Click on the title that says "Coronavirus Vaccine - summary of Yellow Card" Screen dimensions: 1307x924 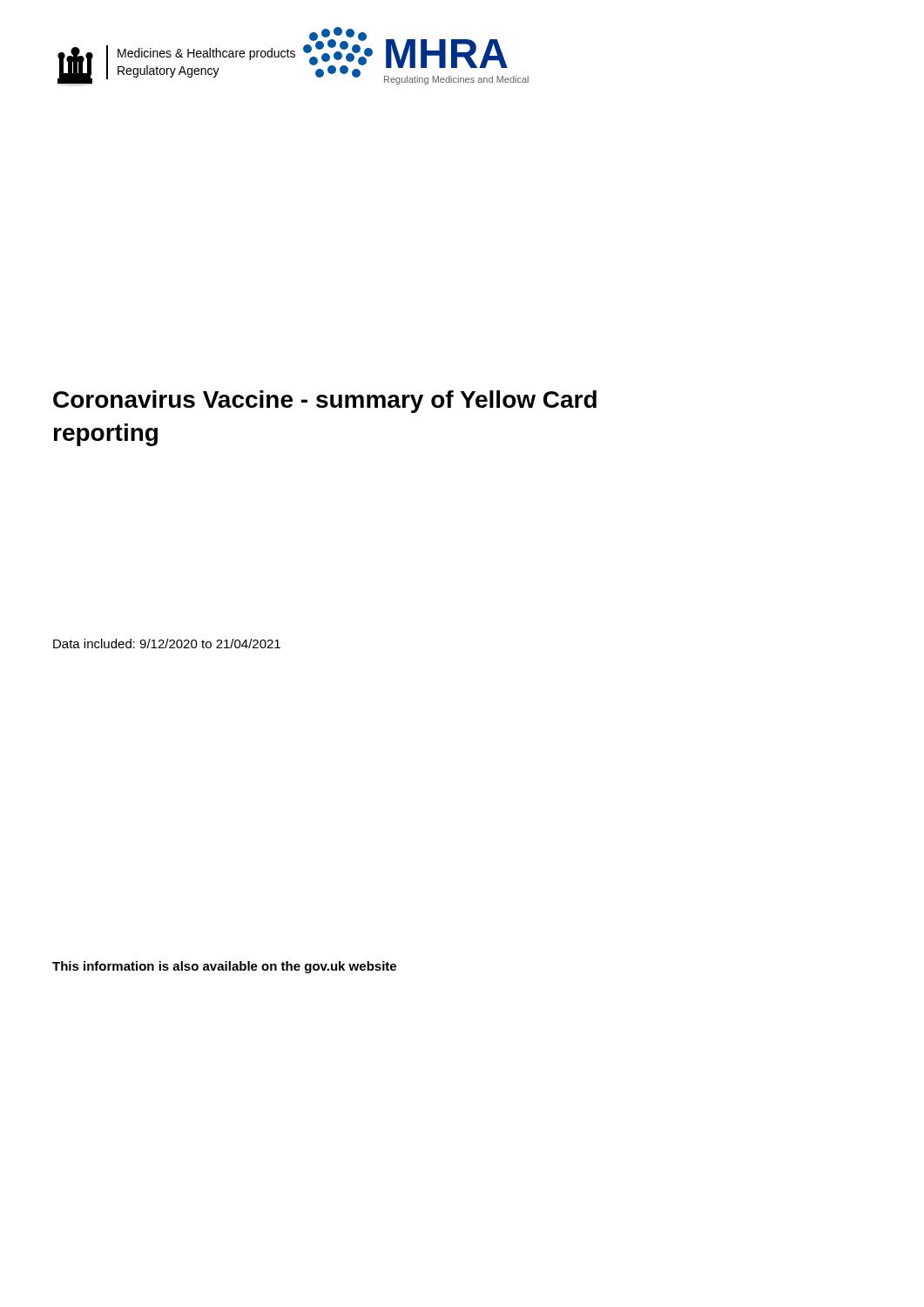coord(366,416)
